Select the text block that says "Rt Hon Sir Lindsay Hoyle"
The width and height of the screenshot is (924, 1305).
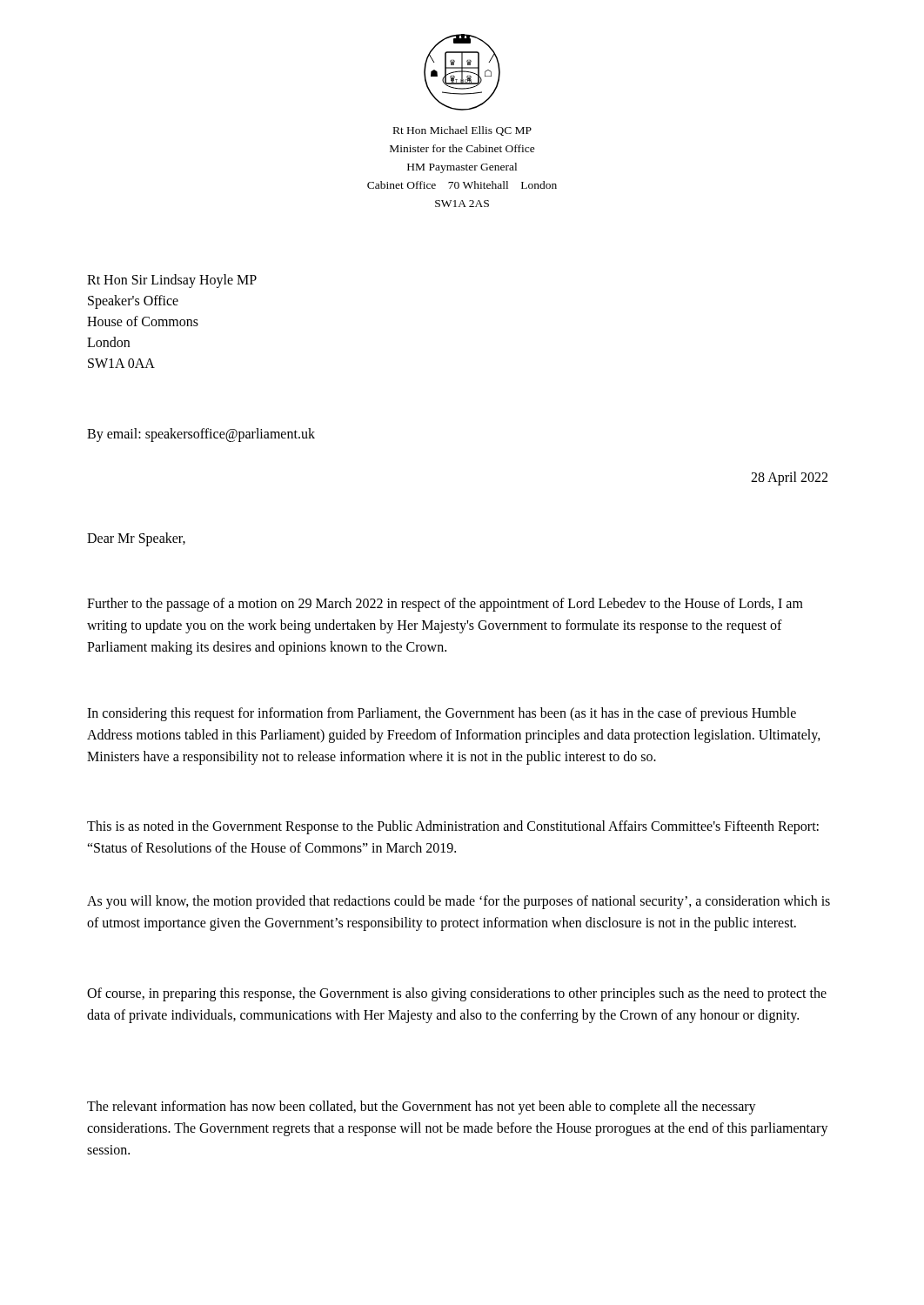(172, 321)
